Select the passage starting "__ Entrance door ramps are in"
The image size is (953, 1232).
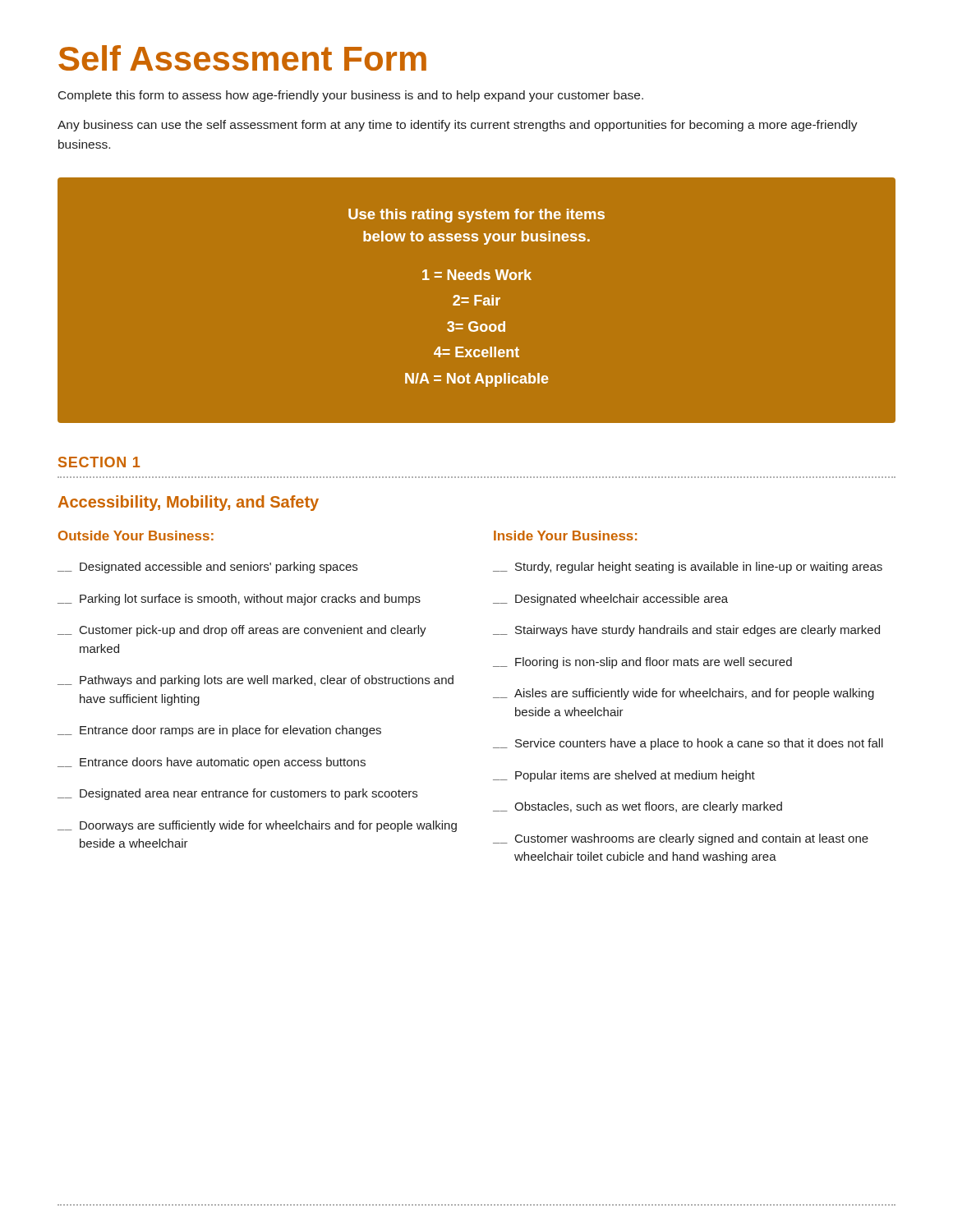(220, 731)
